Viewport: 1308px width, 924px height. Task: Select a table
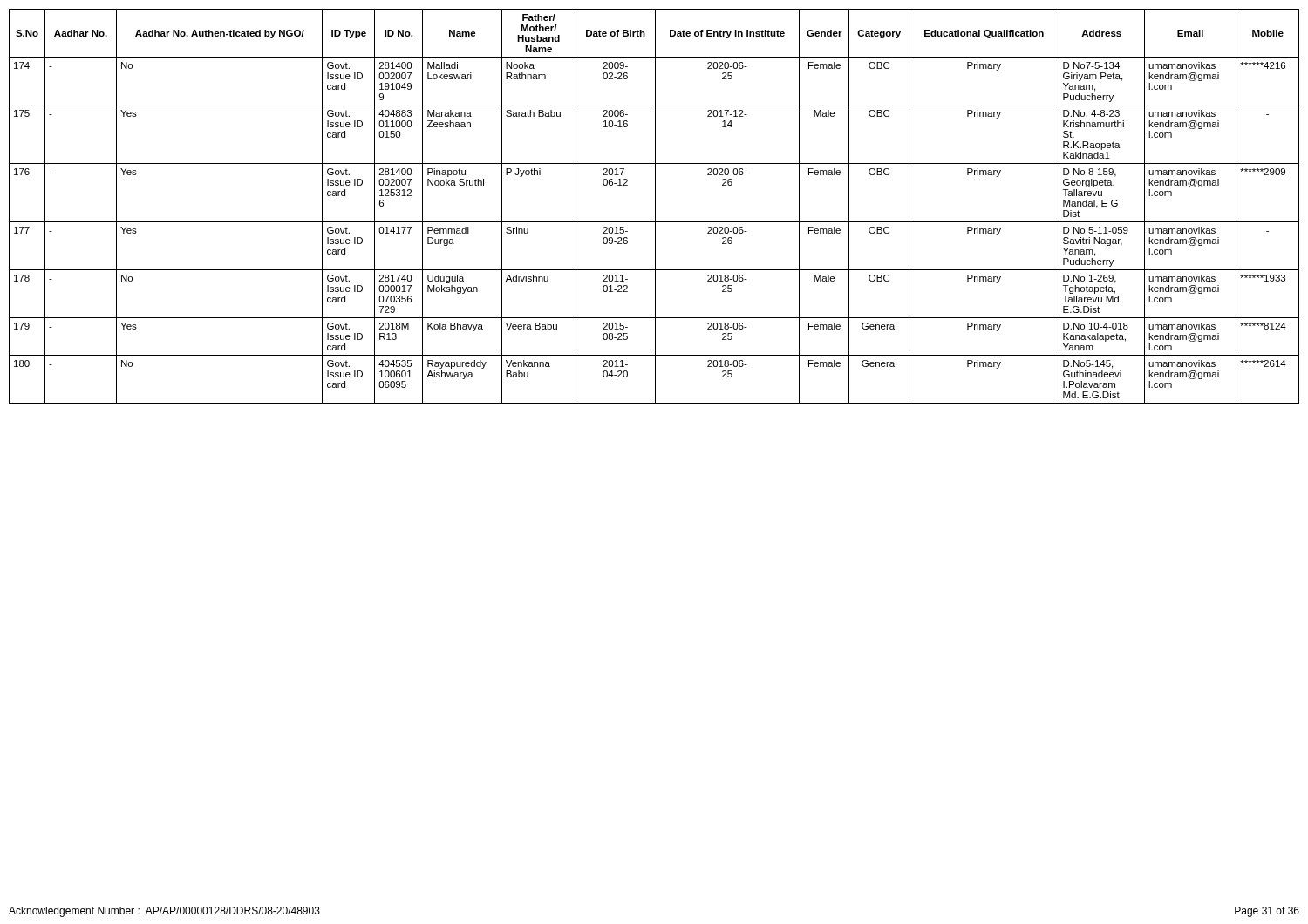[654, 206]
